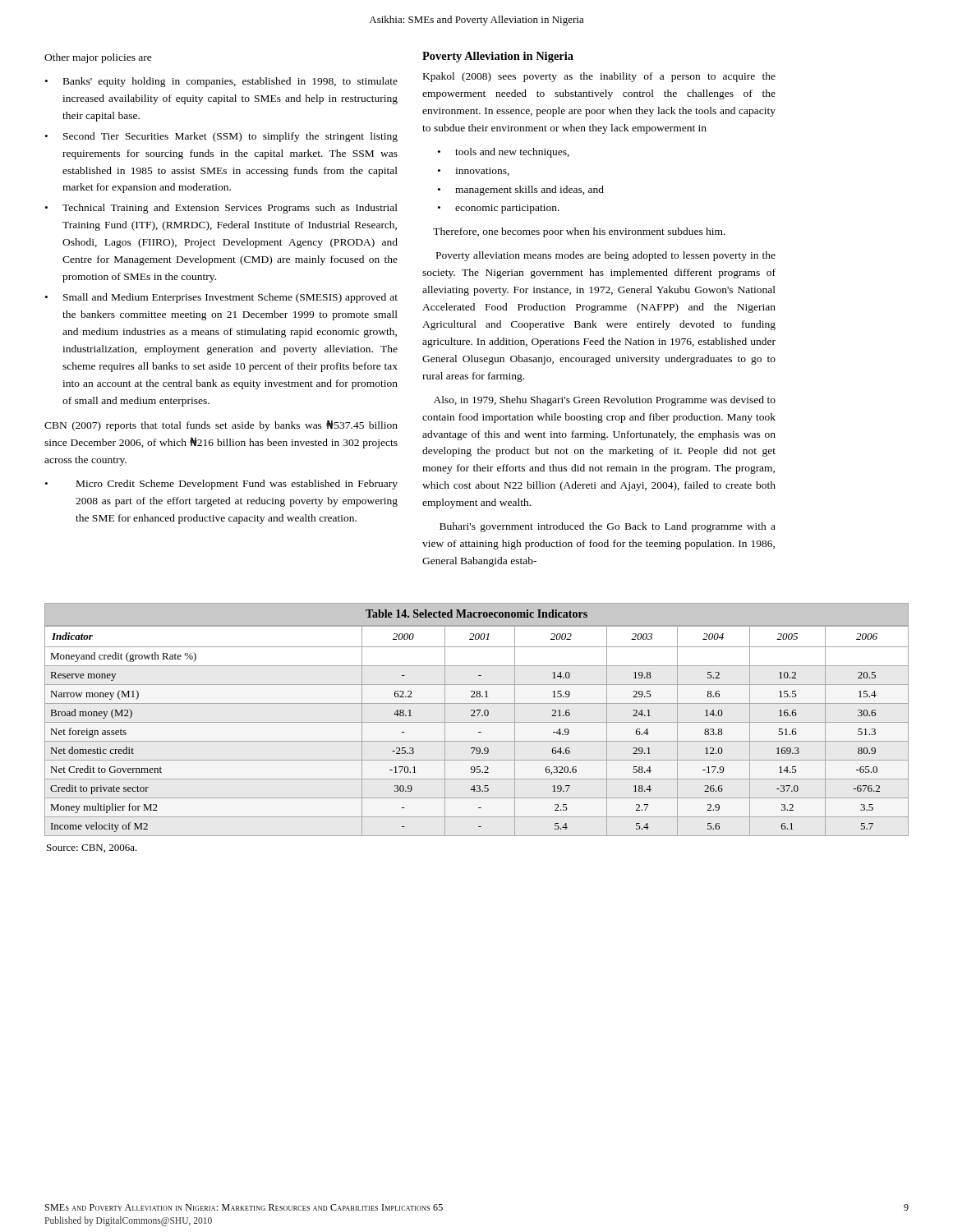Find "economic participation." on this page
This screenshot has width=953, height=1232.
(x=507, y=209)
